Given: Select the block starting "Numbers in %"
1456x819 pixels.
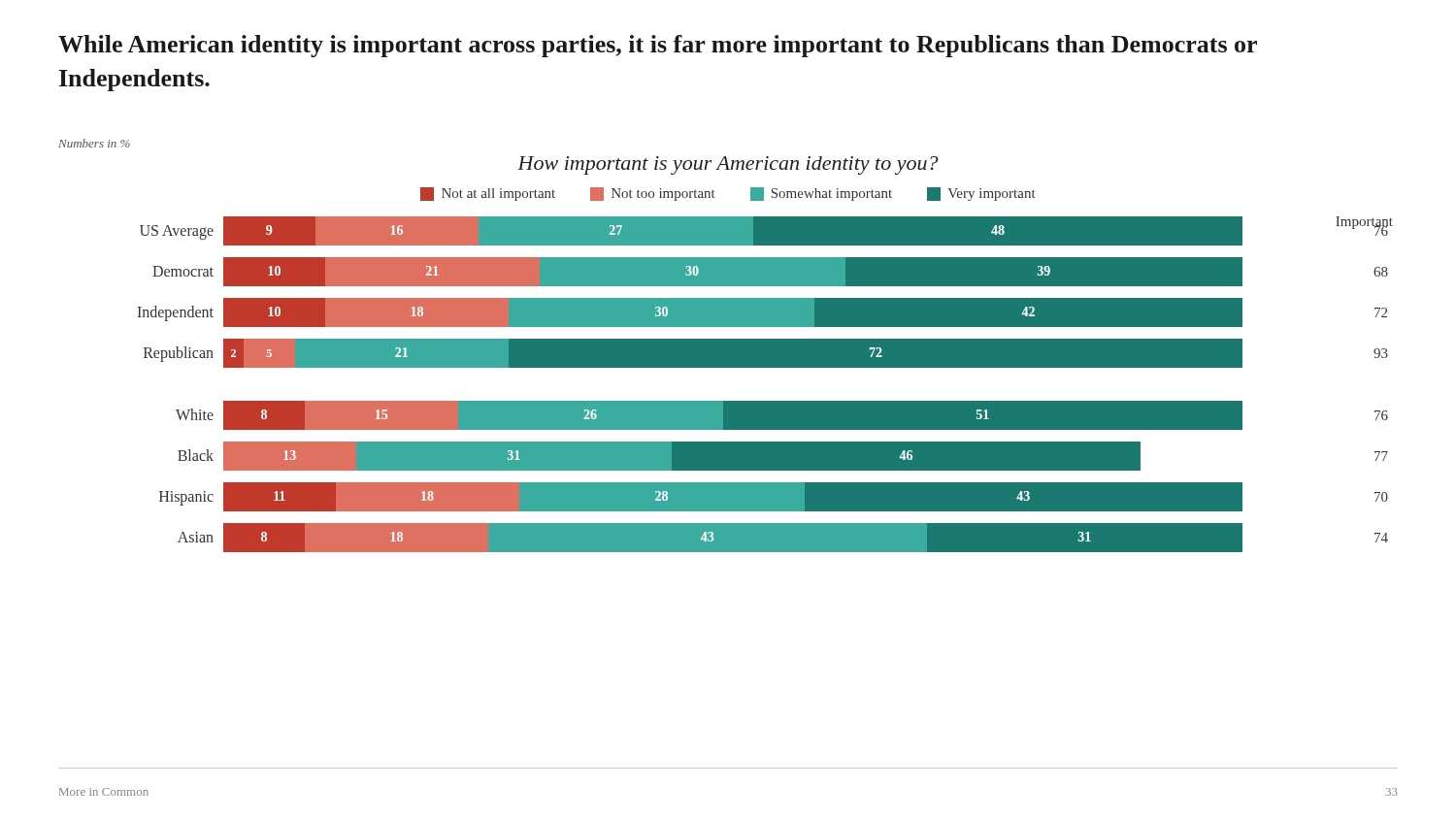Looking at the screenshot, I should click(94, 143).
